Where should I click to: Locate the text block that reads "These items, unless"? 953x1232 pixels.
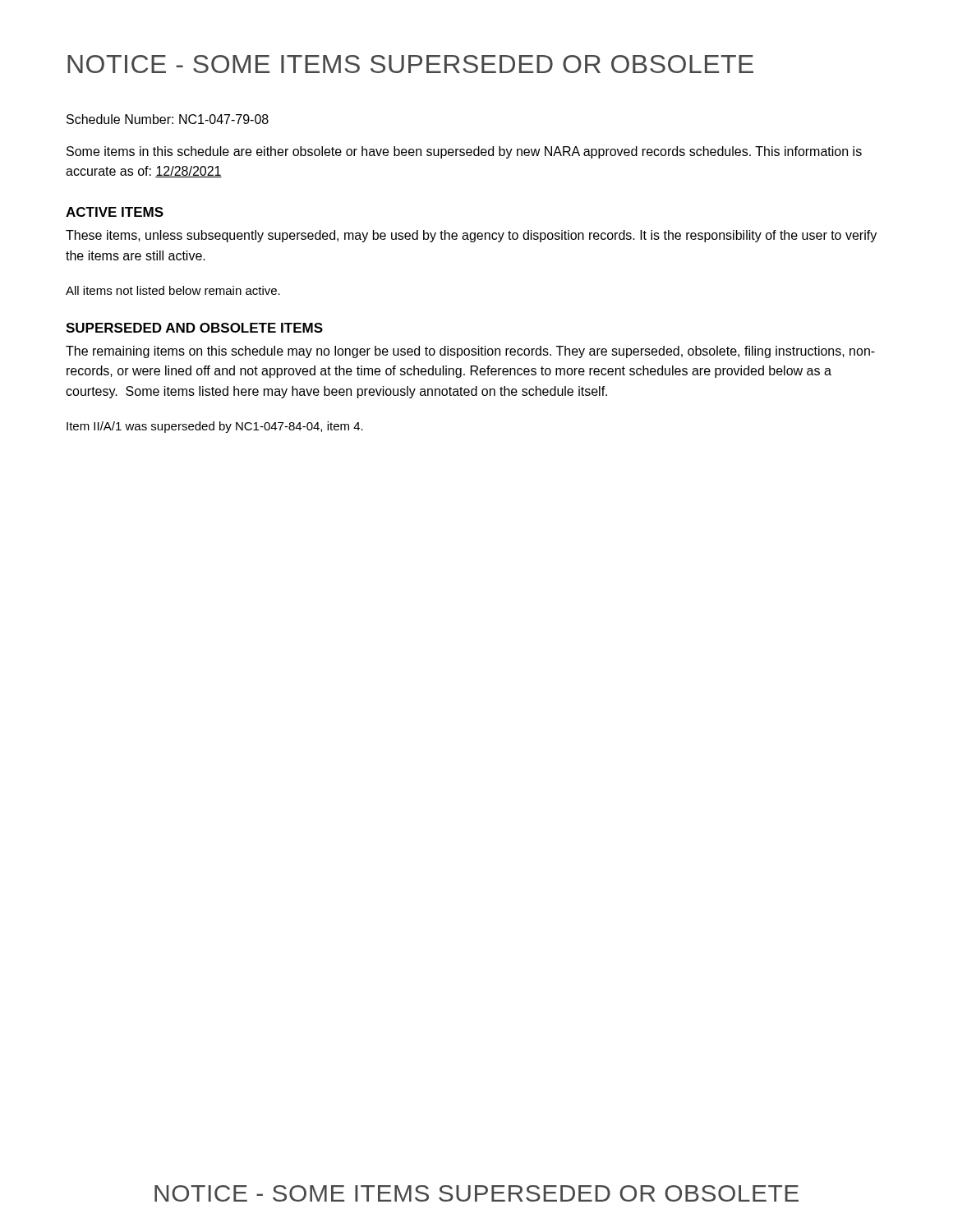[476, 246]
